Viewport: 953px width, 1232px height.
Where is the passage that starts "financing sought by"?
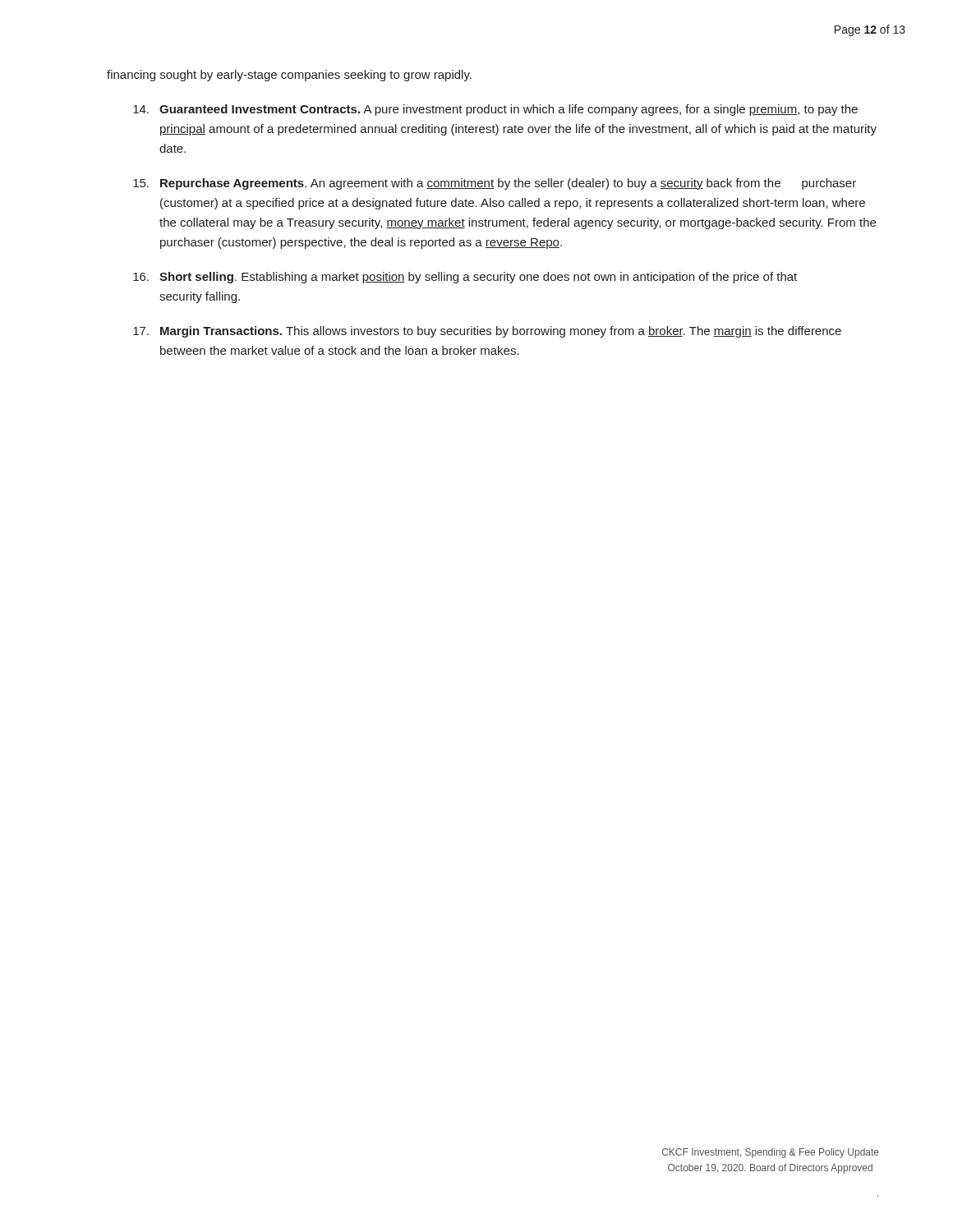290,74
